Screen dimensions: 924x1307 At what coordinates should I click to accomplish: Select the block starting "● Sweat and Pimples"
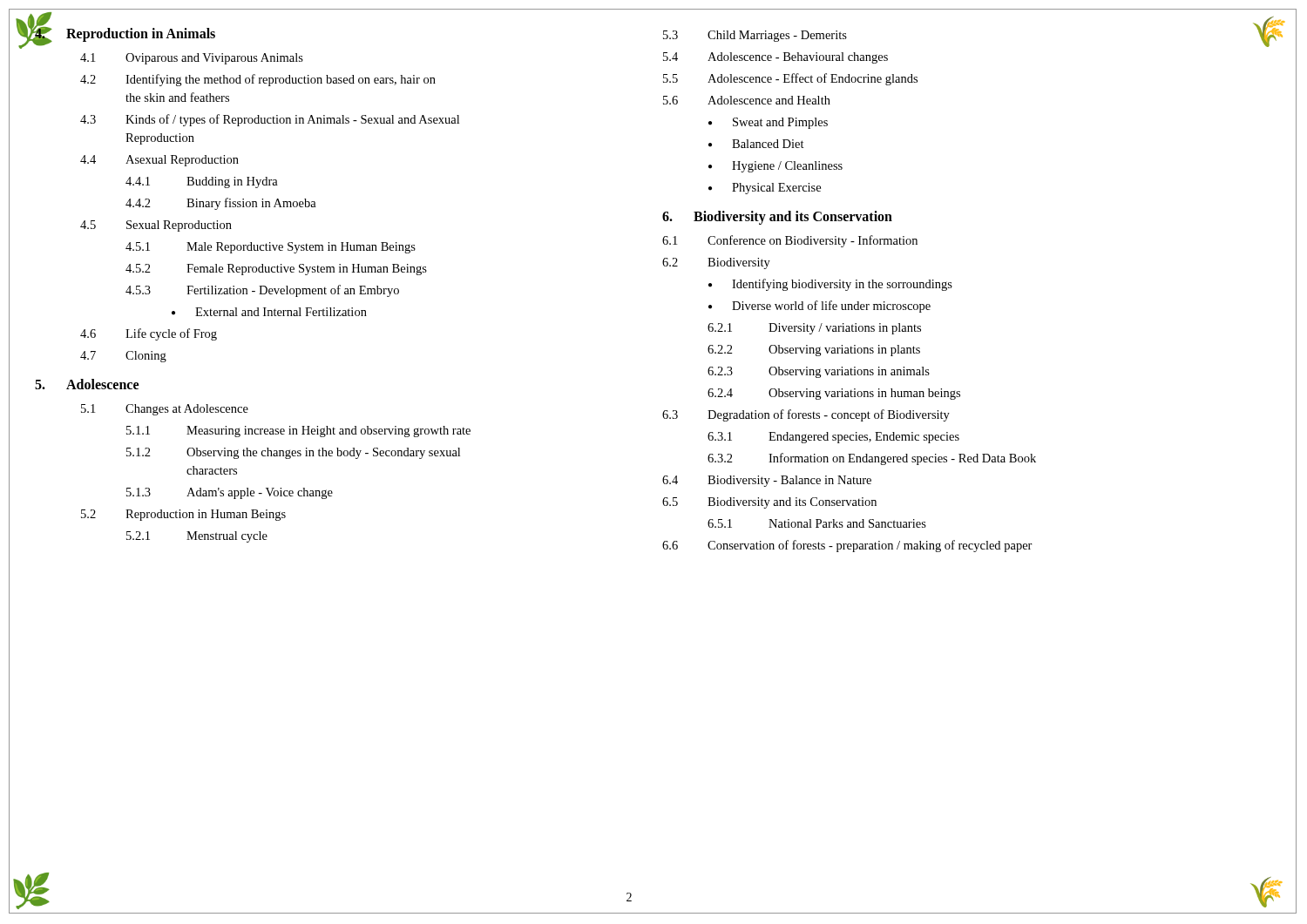[x=768, y=122]
